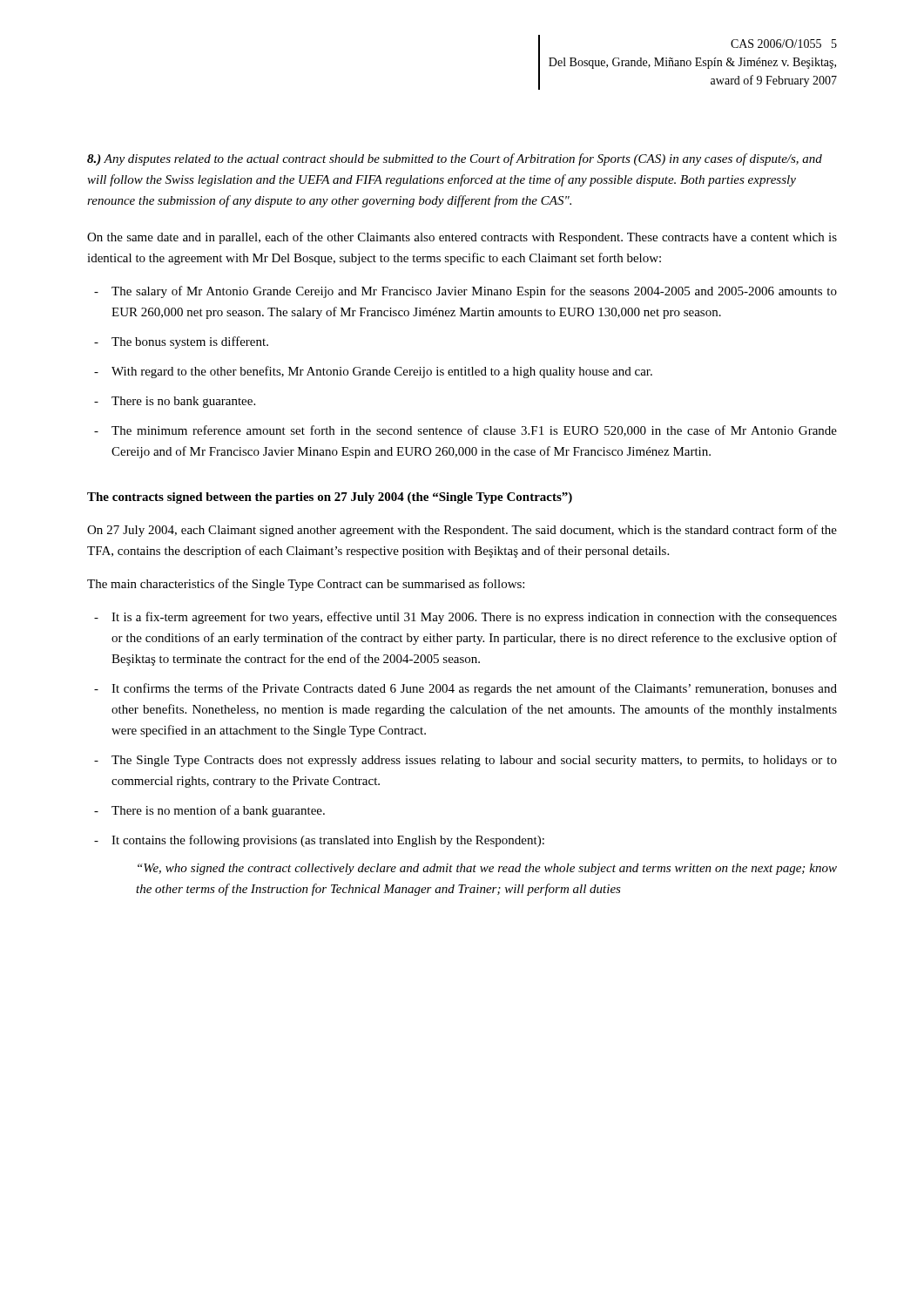The height and width of the screenshot is (1307, 924).
Task: Locate the element starting "It contains the following provisions (as"
Action: (474, 866)
